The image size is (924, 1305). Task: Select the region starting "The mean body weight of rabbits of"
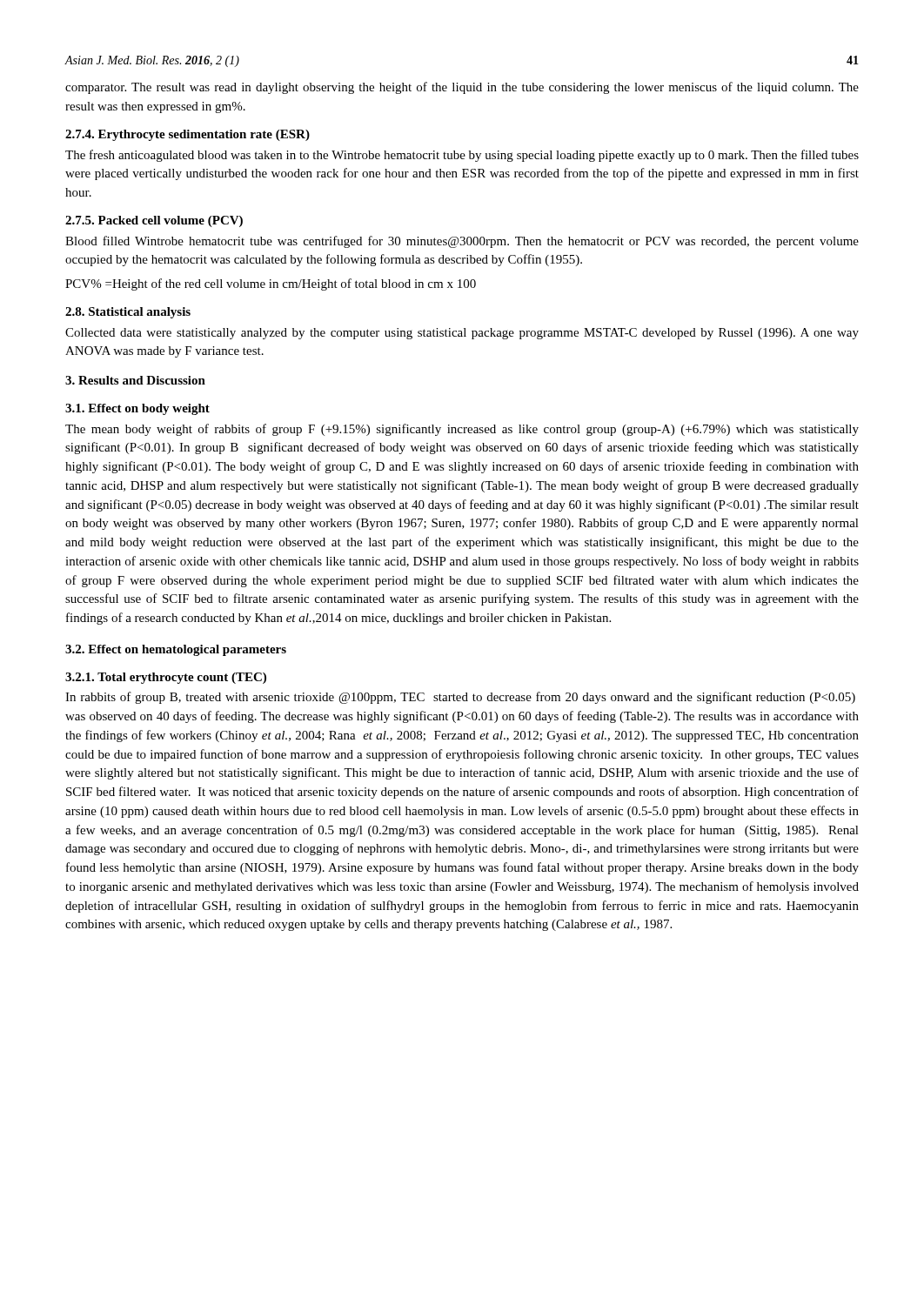[x=462, y=524]
